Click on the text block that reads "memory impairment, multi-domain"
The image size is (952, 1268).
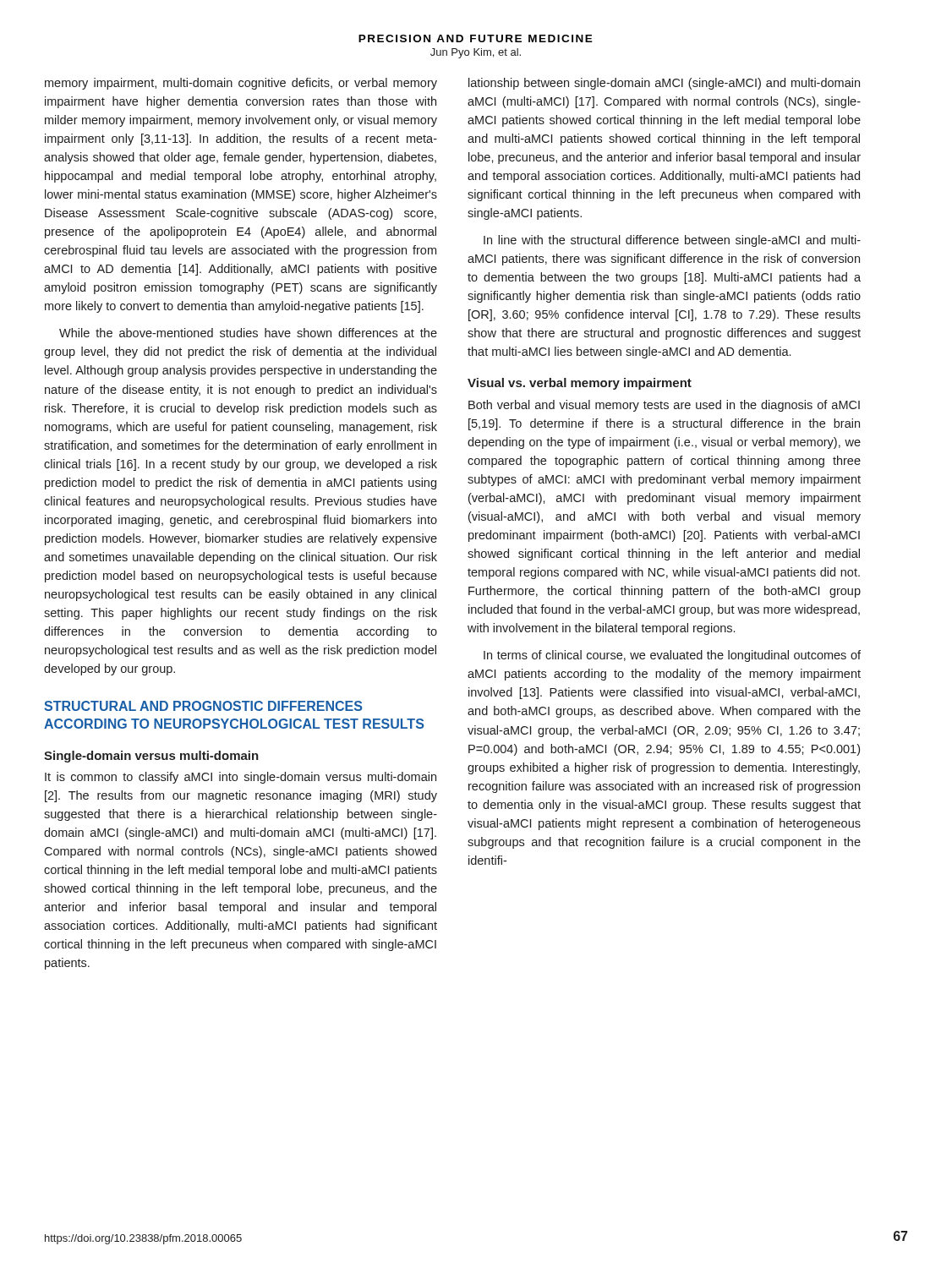pyautogui.click(x=241, y=195)
